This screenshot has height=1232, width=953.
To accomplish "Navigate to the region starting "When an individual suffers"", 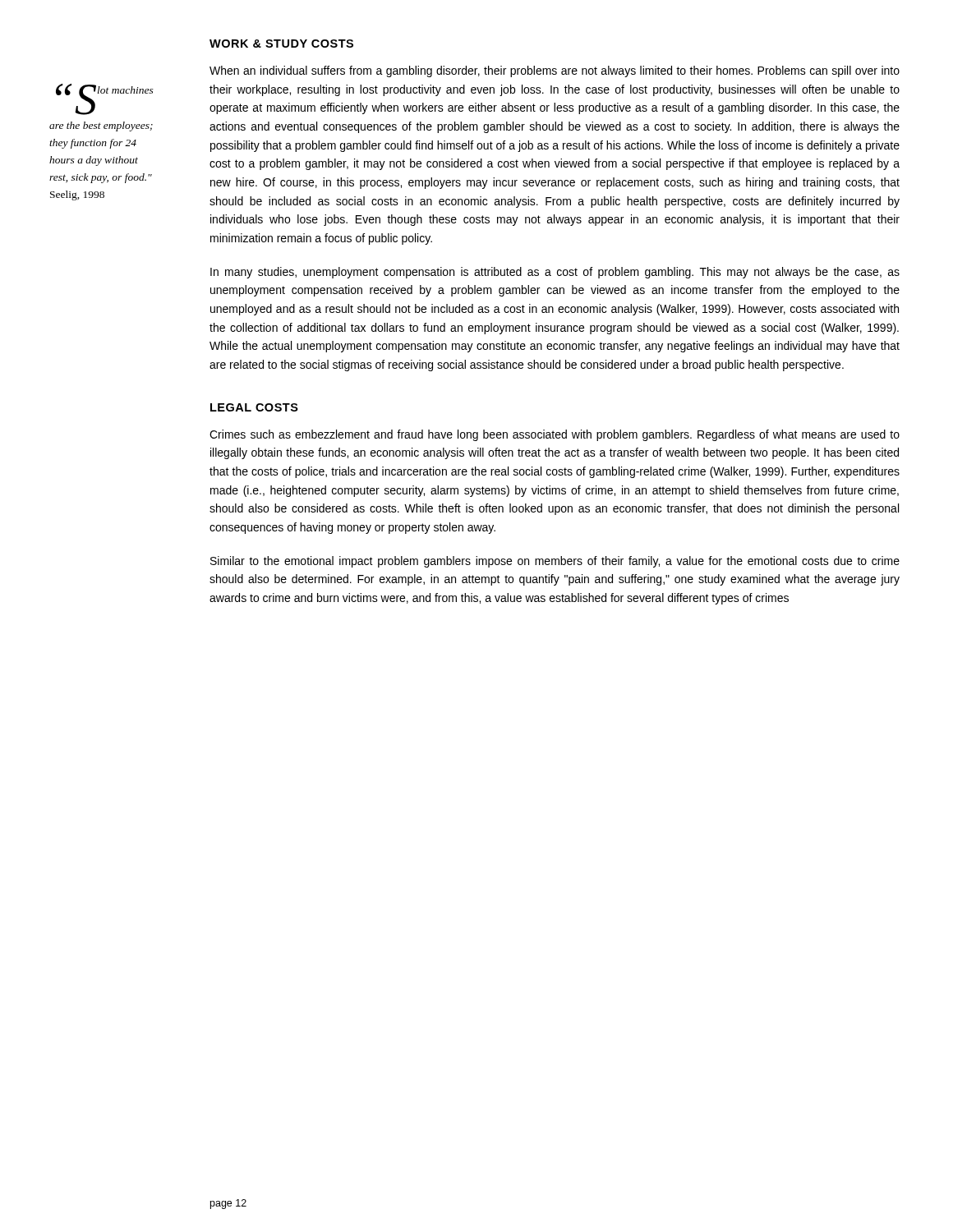I will pos(555,155).
